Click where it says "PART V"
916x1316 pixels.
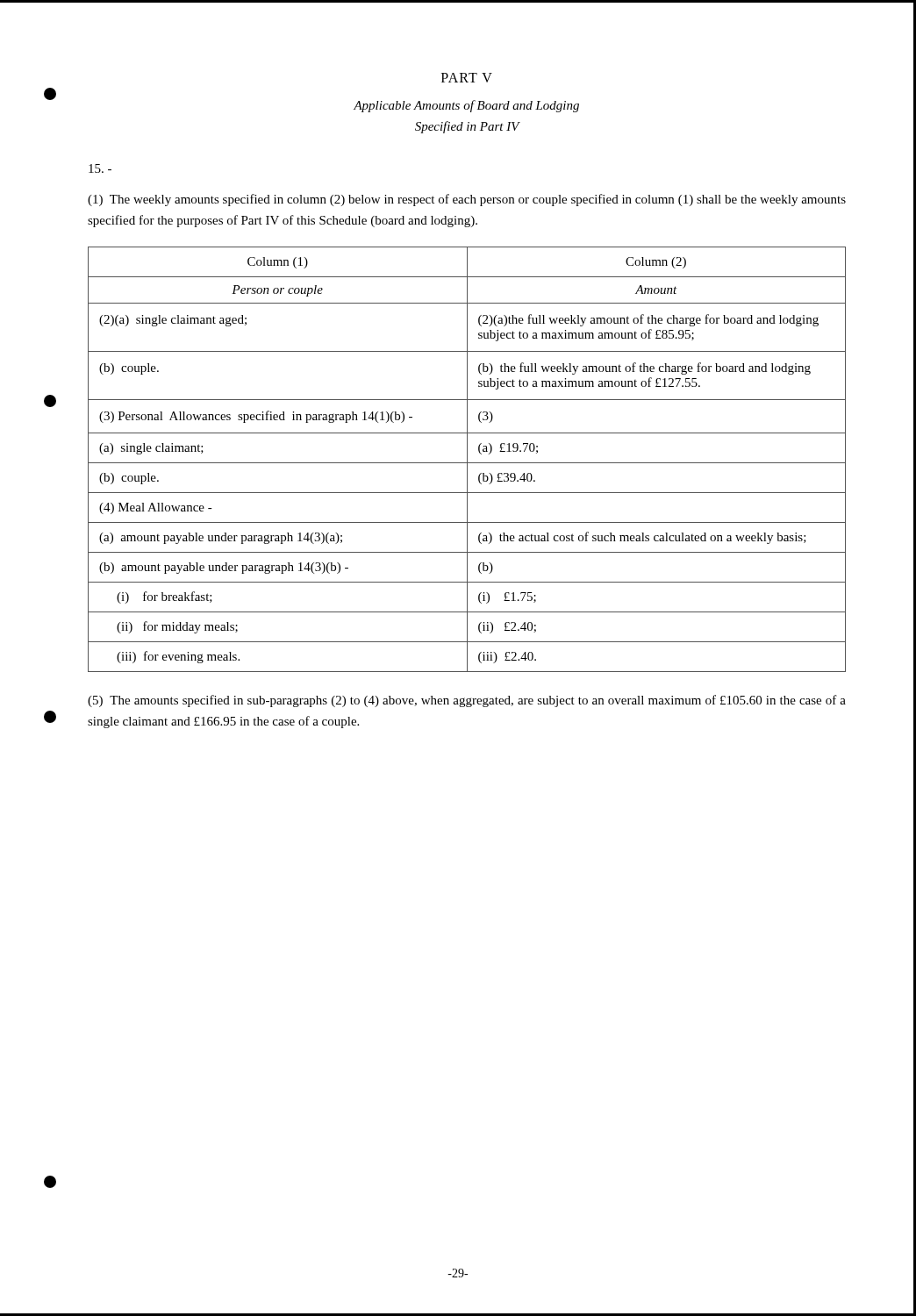pos(467,78)
